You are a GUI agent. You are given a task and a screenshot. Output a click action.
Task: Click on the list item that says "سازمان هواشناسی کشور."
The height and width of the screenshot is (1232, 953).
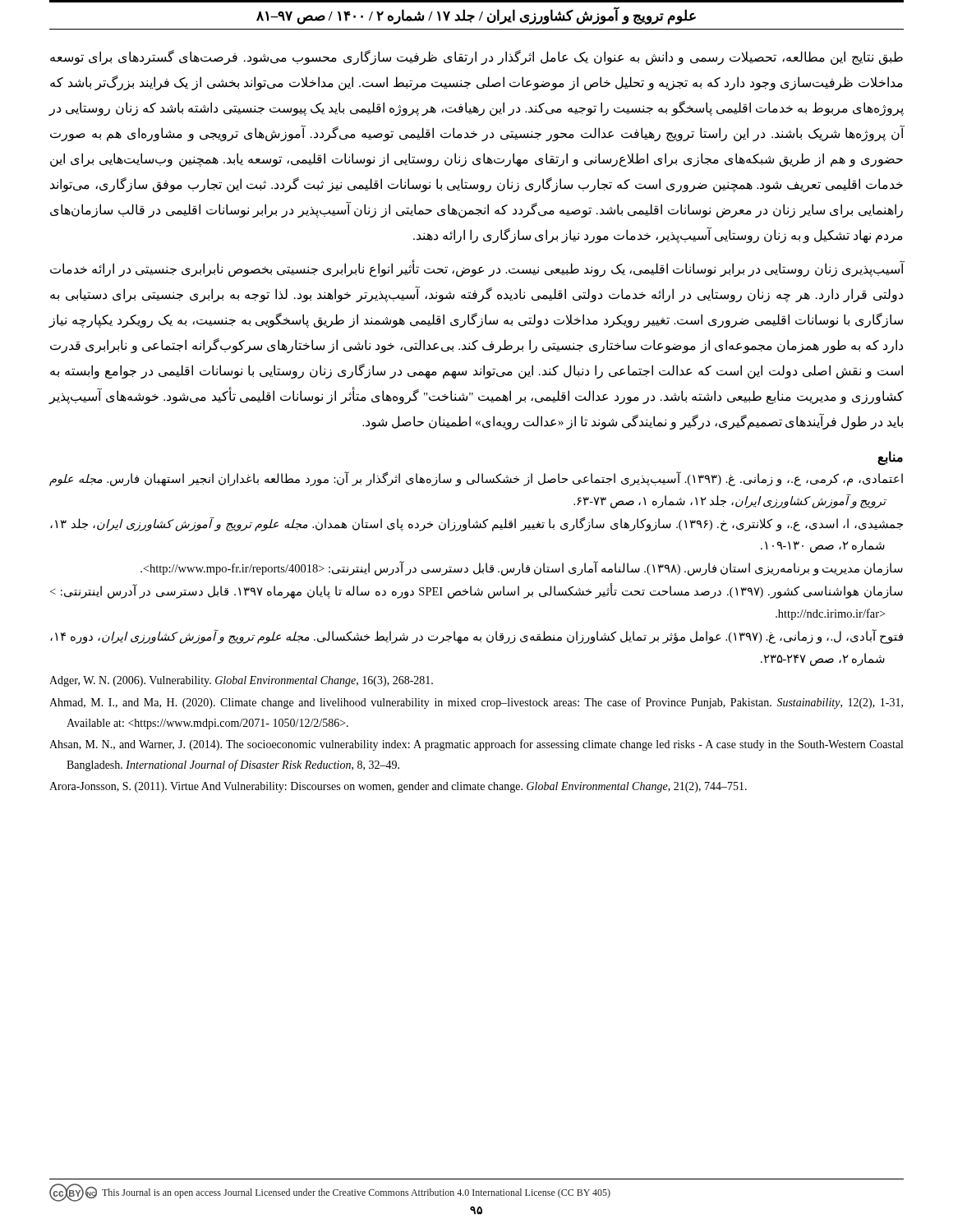(x=476, y=602)
